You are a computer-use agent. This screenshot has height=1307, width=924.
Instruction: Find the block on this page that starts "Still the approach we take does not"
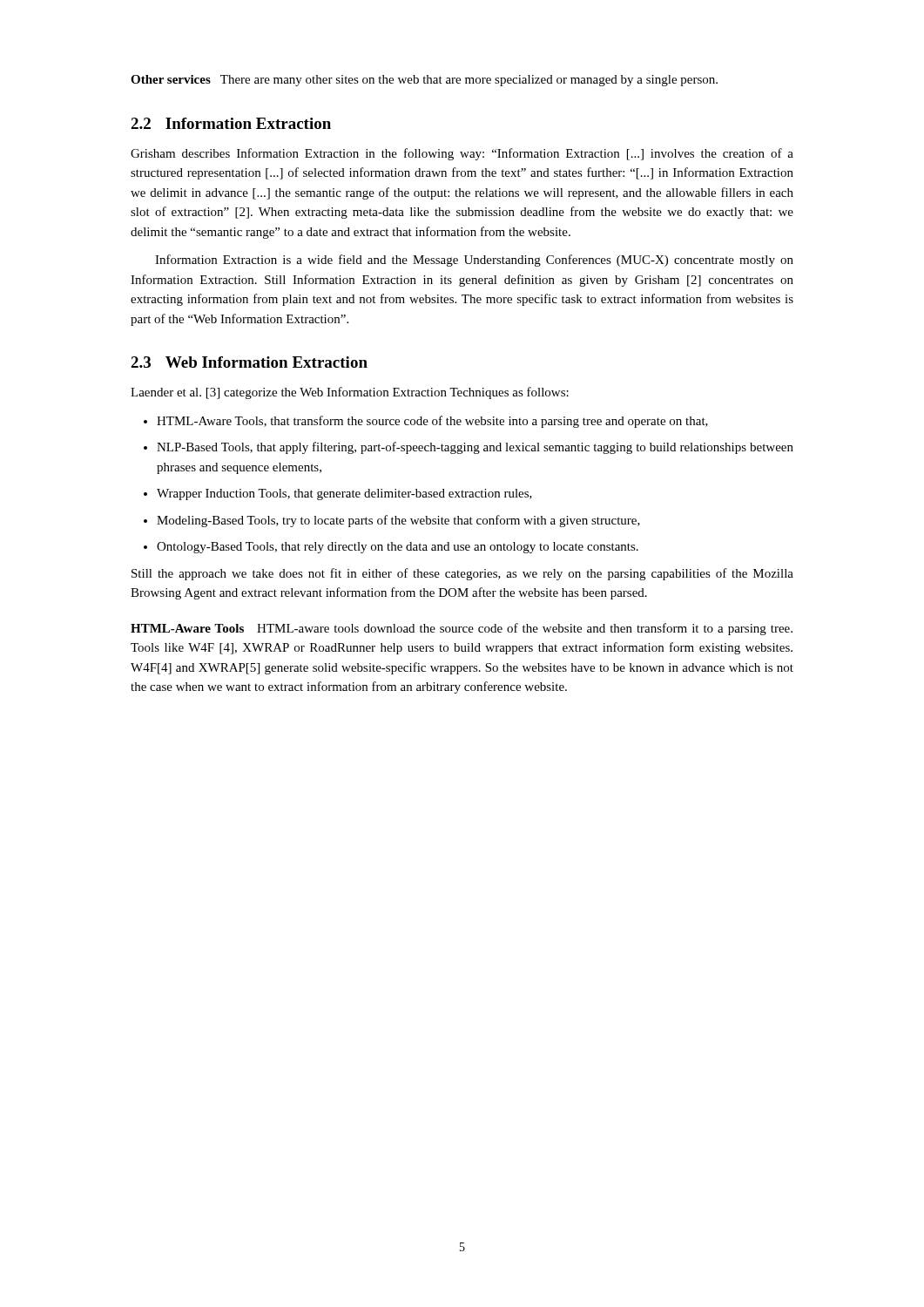pyautogui.click(x=462, y=583)
